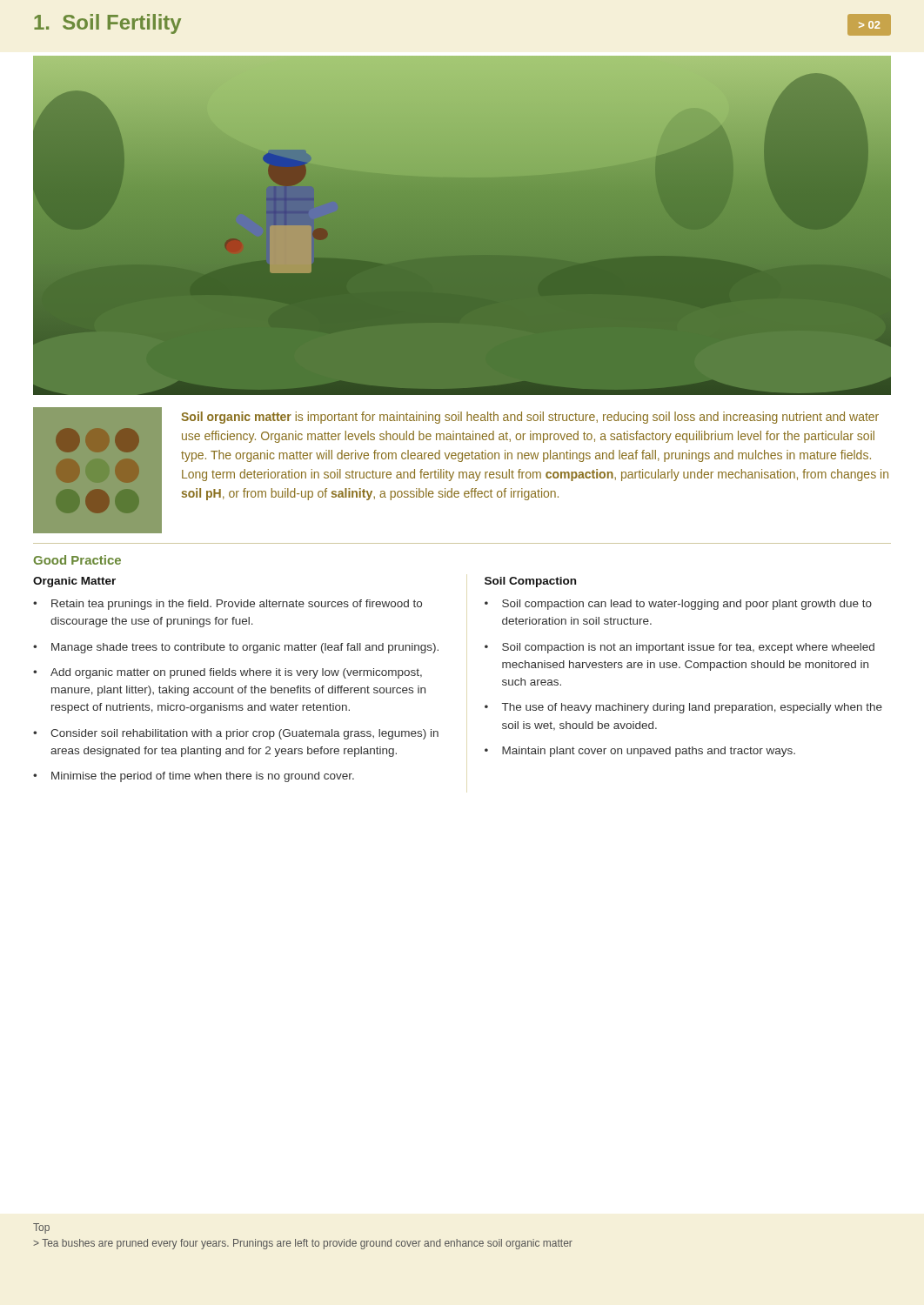Select the element starting "• Soil compaction can"
The height and width of the screenshot is (1305, 924).
[x=688, y=613]
